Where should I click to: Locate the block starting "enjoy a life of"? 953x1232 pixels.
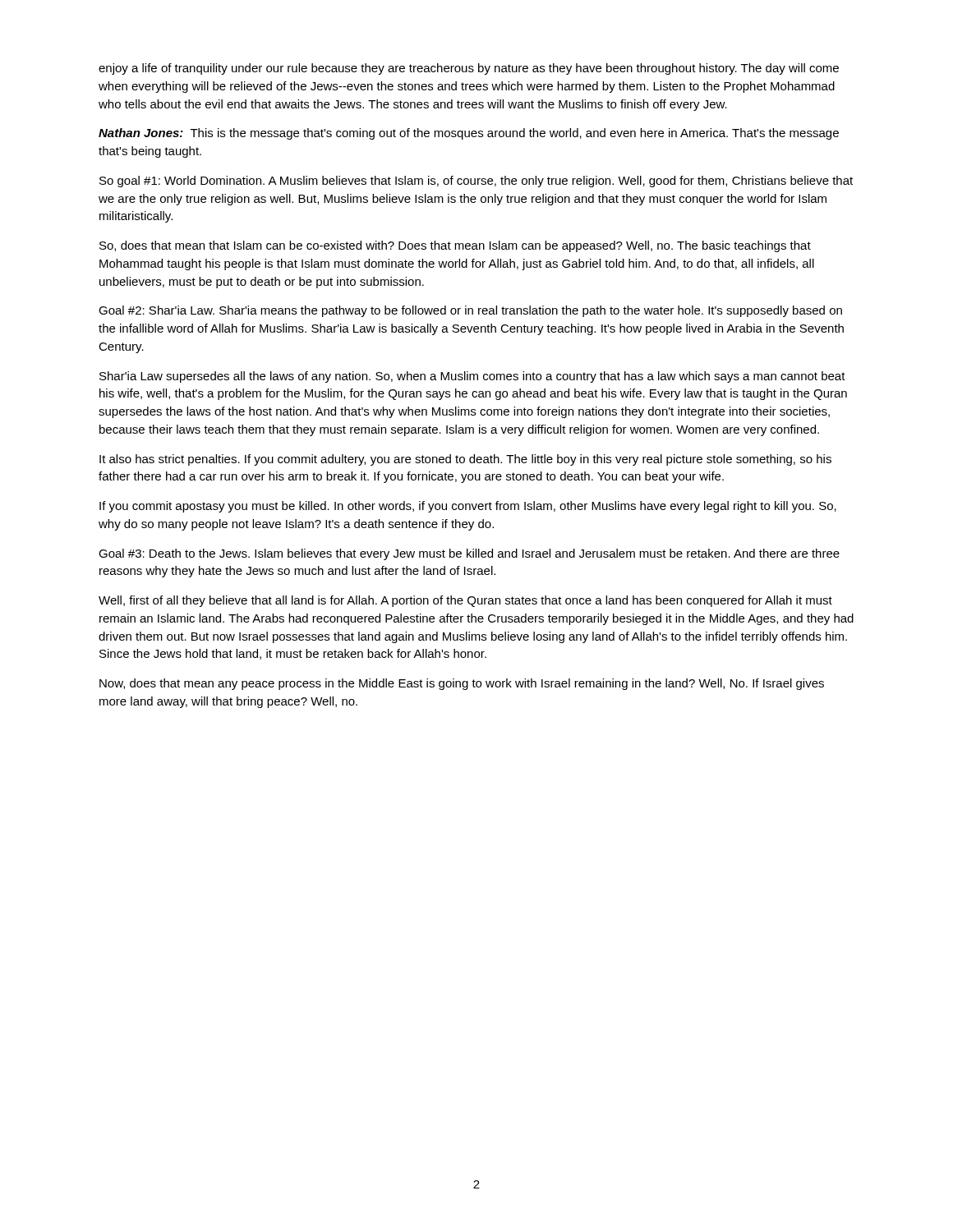pyautogui.click(x=469, y=86)
